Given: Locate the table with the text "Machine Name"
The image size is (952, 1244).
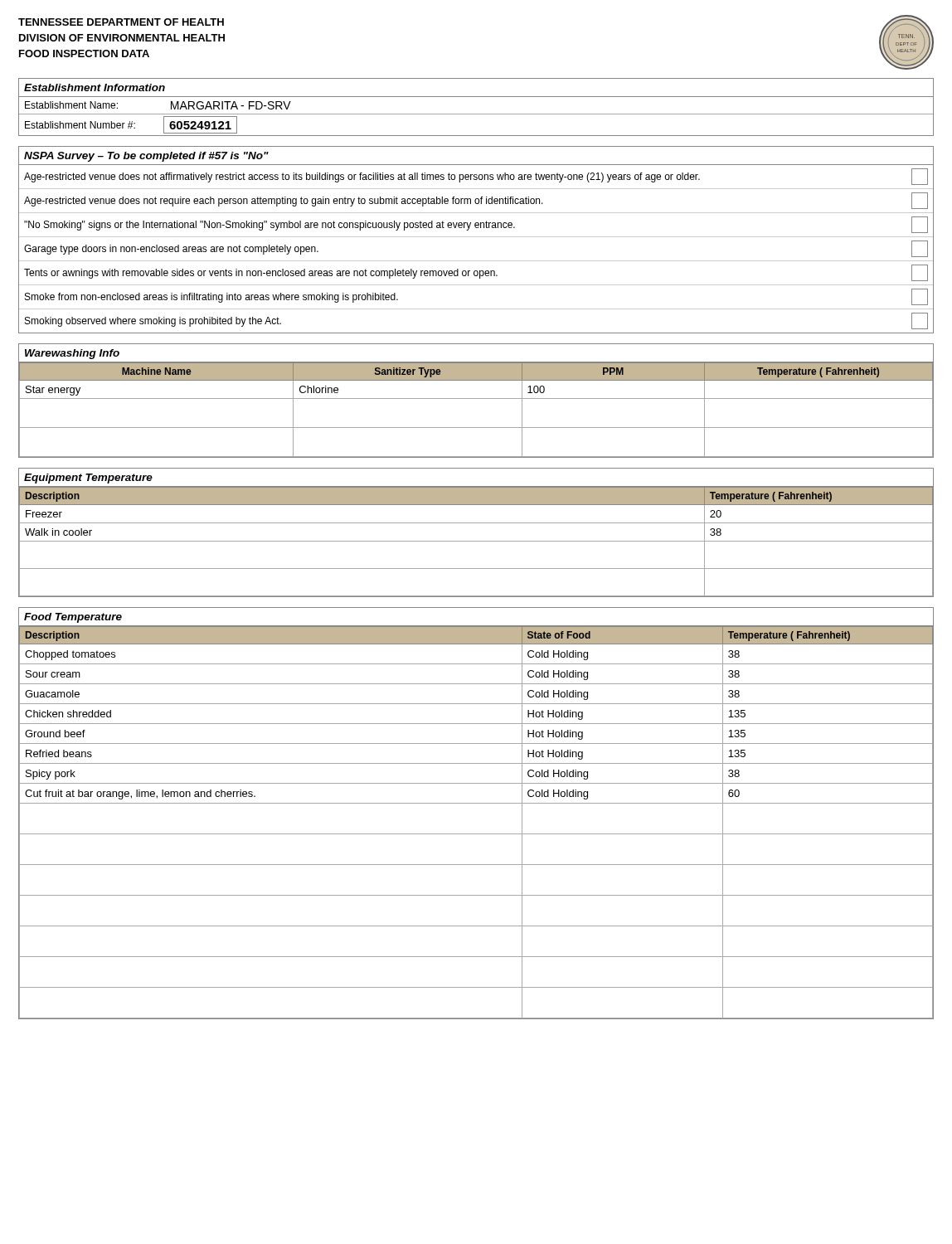Looking at the screenshot, I should [476, 401].
